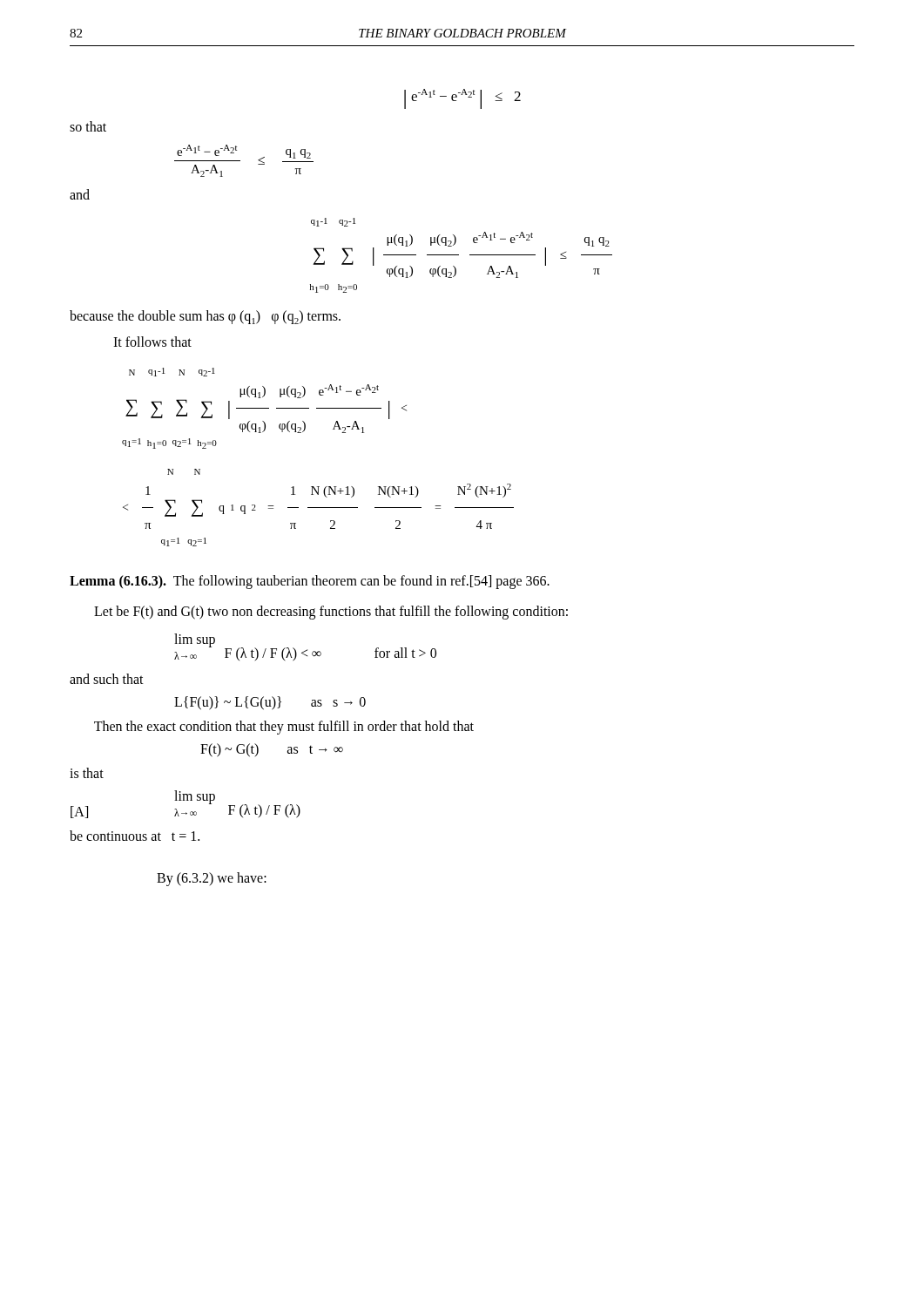Locate the formula that opens with "| e-A1t − e-A2t |"
The width and height of the screenshot is (924, 1307).
pyautogui.click(x=462, y=97)
